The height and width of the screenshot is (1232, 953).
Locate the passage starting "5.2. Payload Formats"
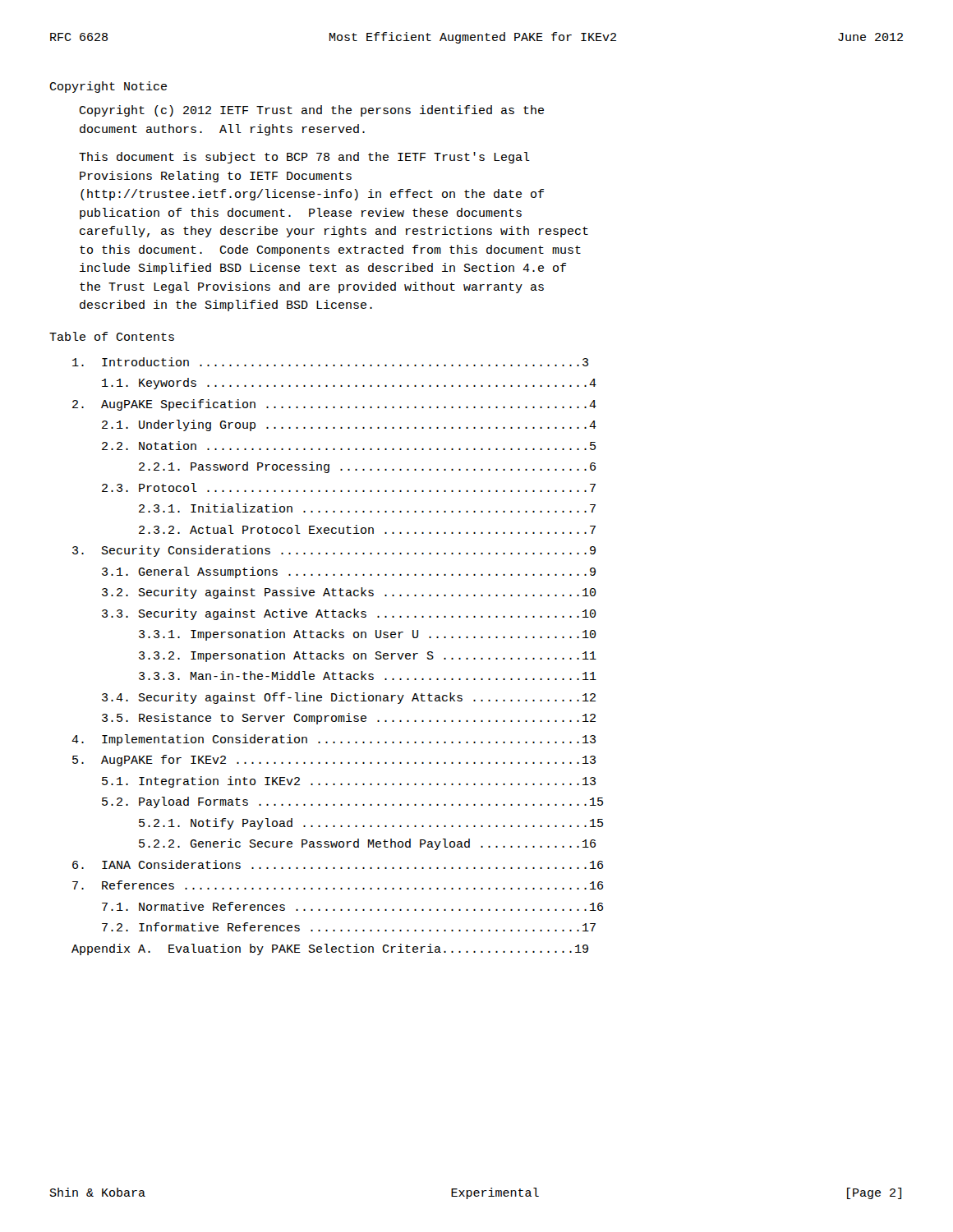[x=476, y=803]
